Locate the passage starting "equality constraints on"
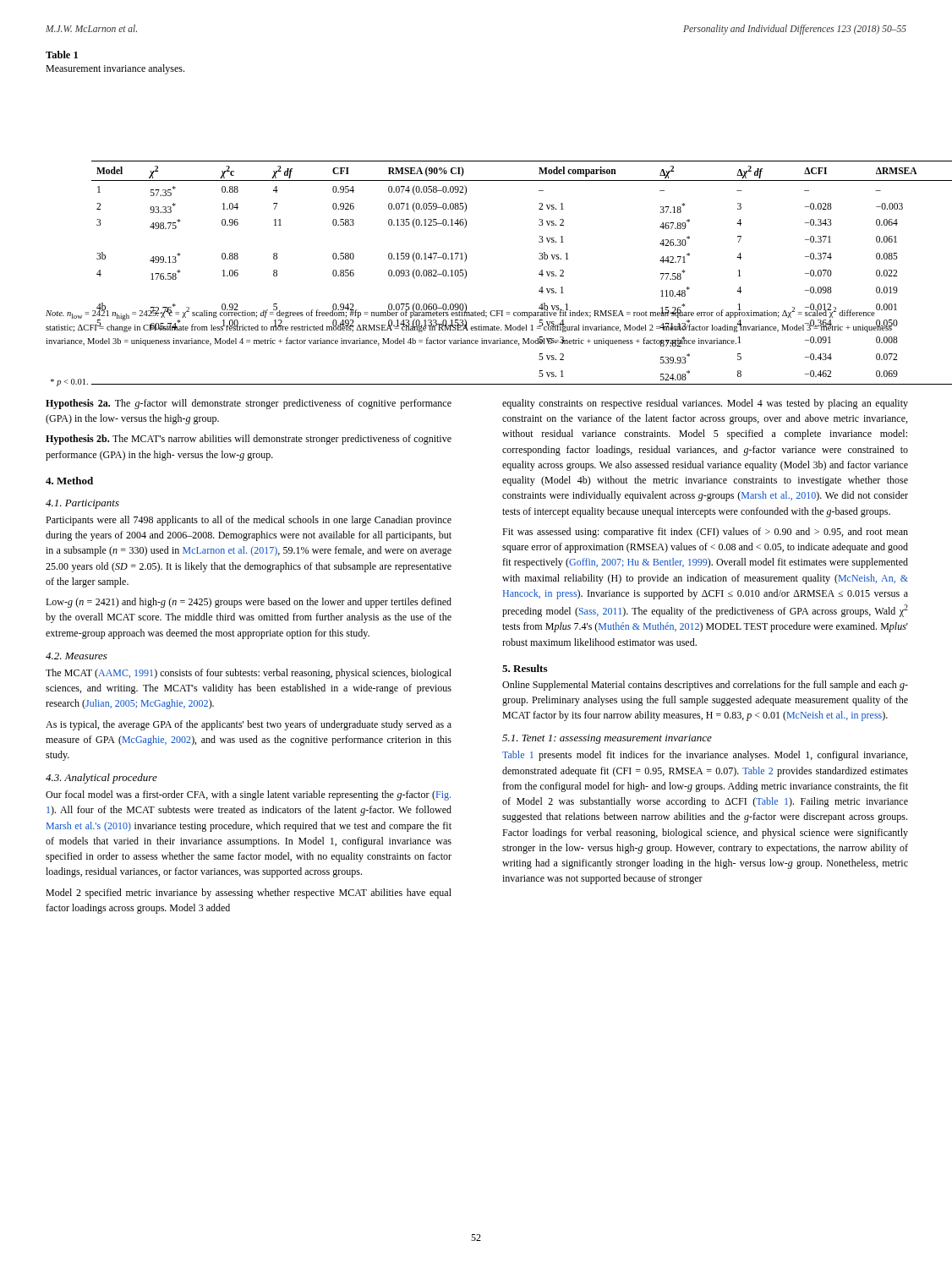 (x=705, y=457)
